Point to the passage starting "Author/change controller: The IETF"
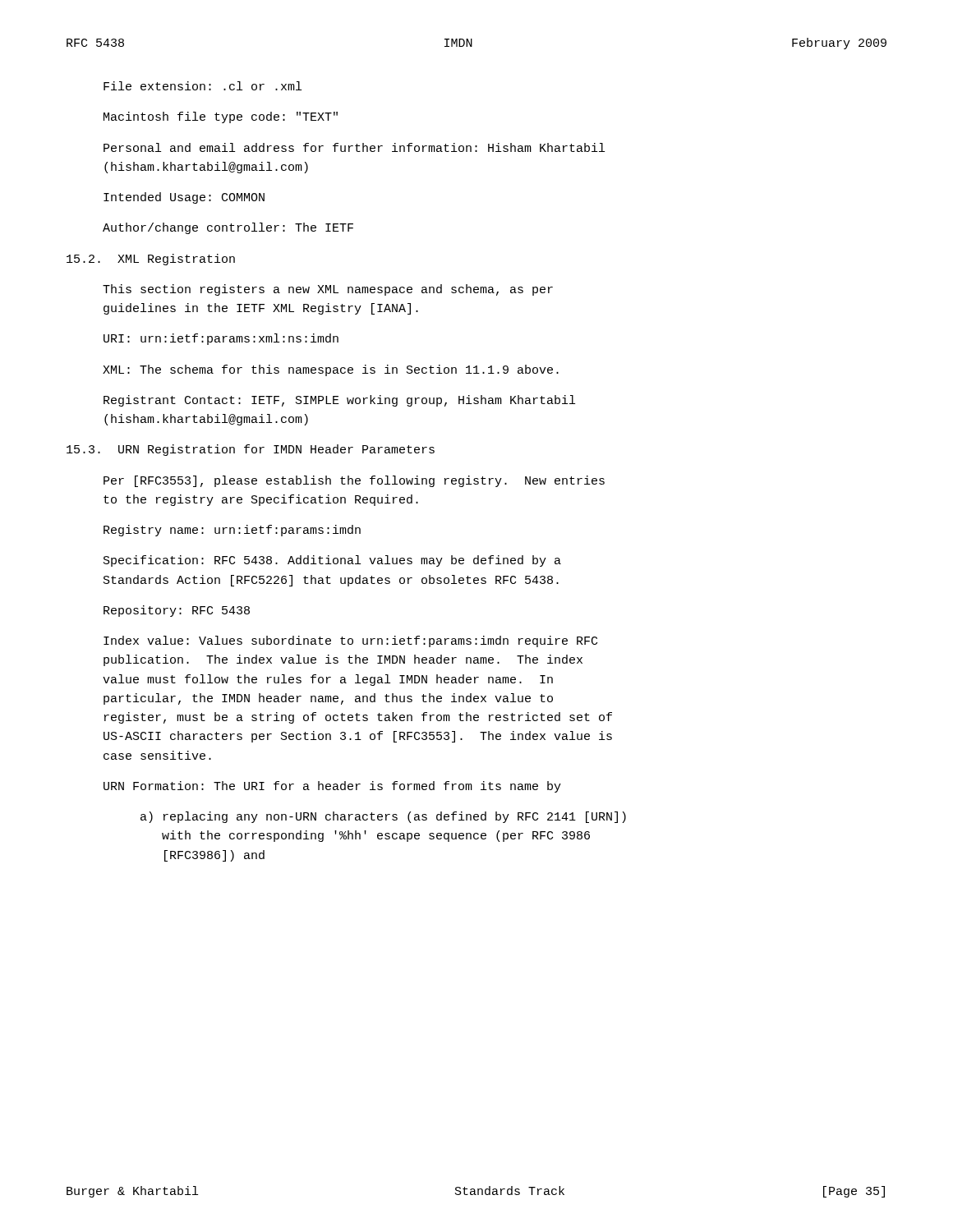The height and width of the screenshot is (1232, 953). [x=228, y=229]
